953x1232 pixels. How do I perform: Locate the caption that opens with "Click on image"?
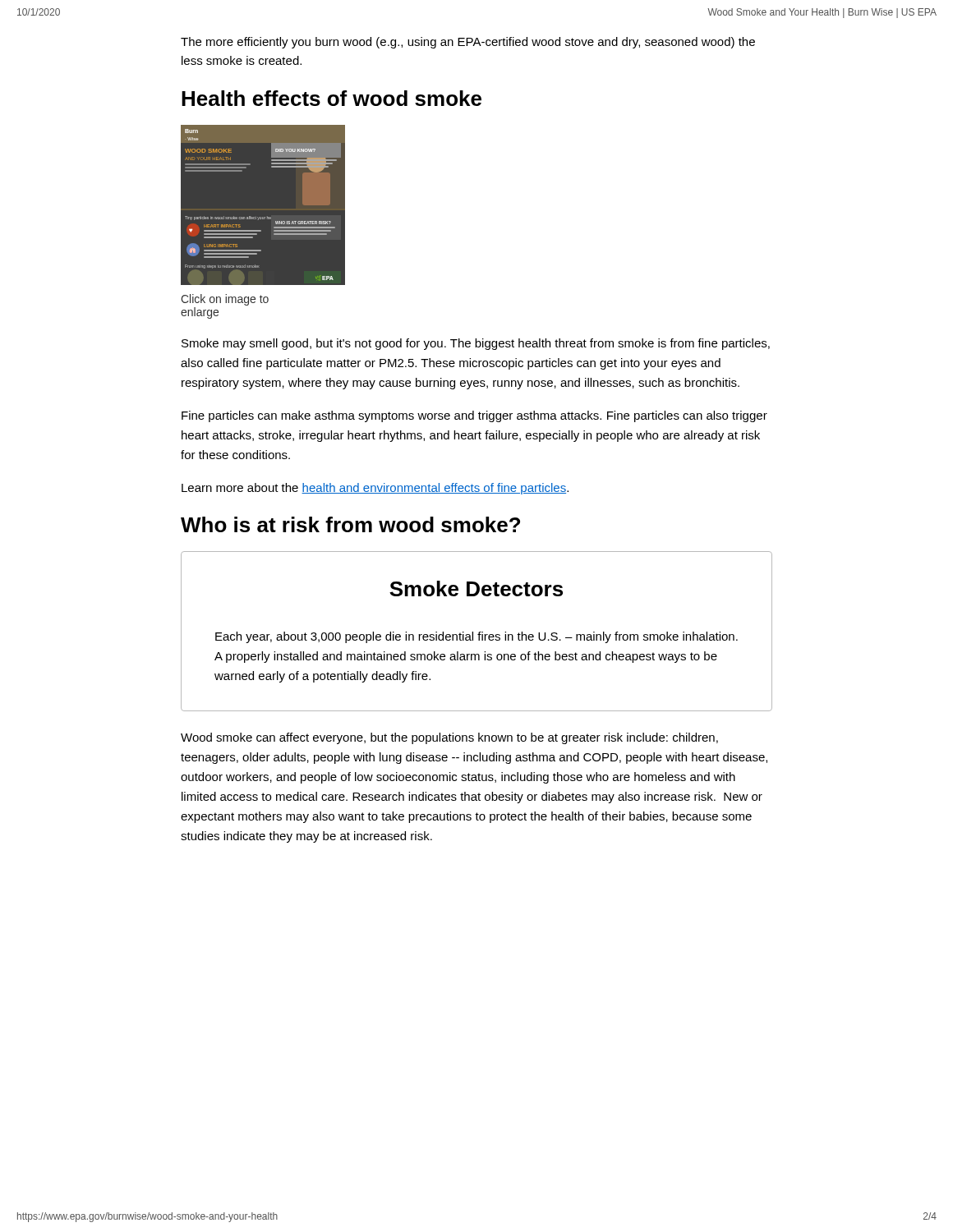(225, 306)
